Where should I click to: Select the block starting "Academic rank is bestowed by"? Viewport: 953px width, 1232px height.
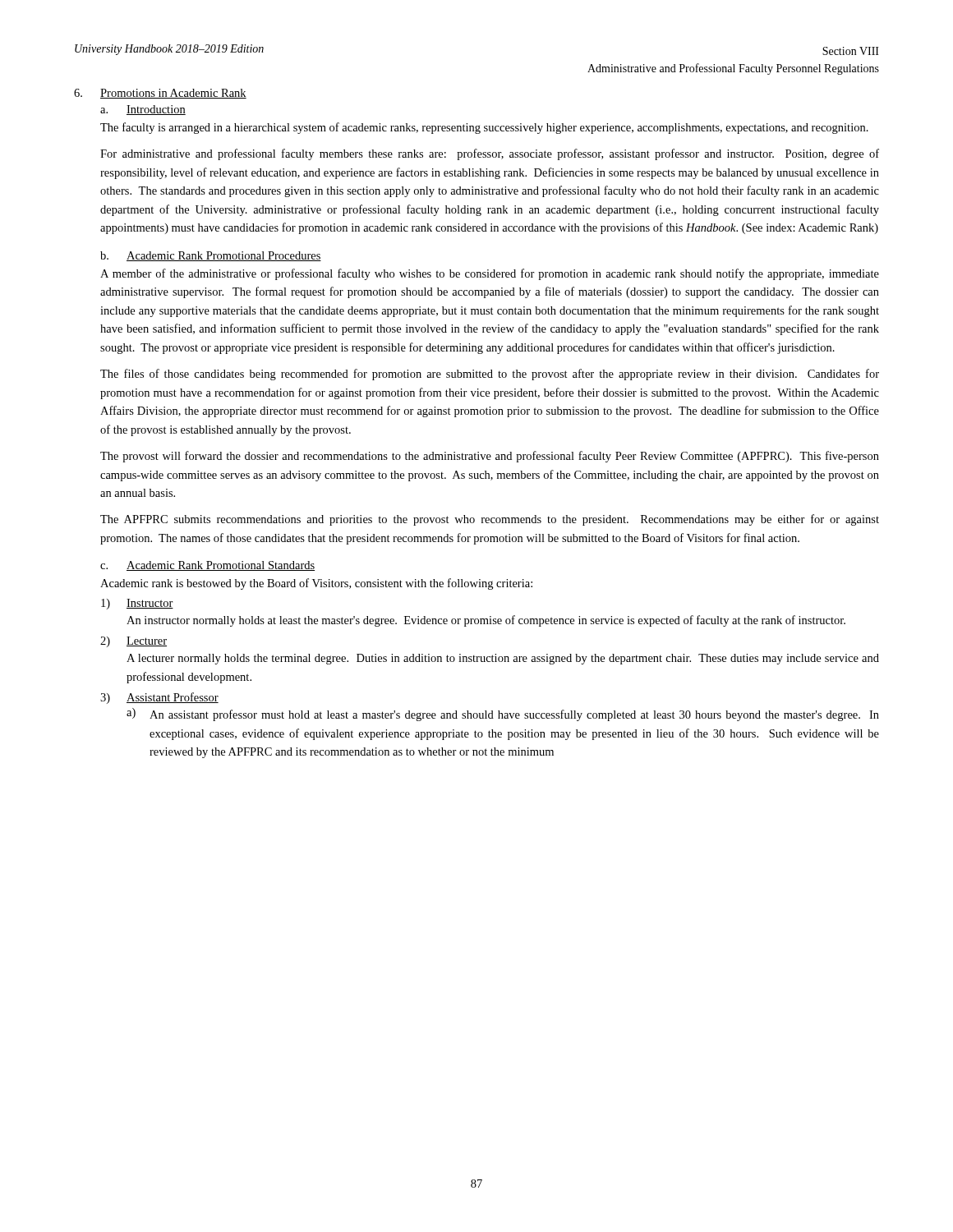[x=317, y=583]
